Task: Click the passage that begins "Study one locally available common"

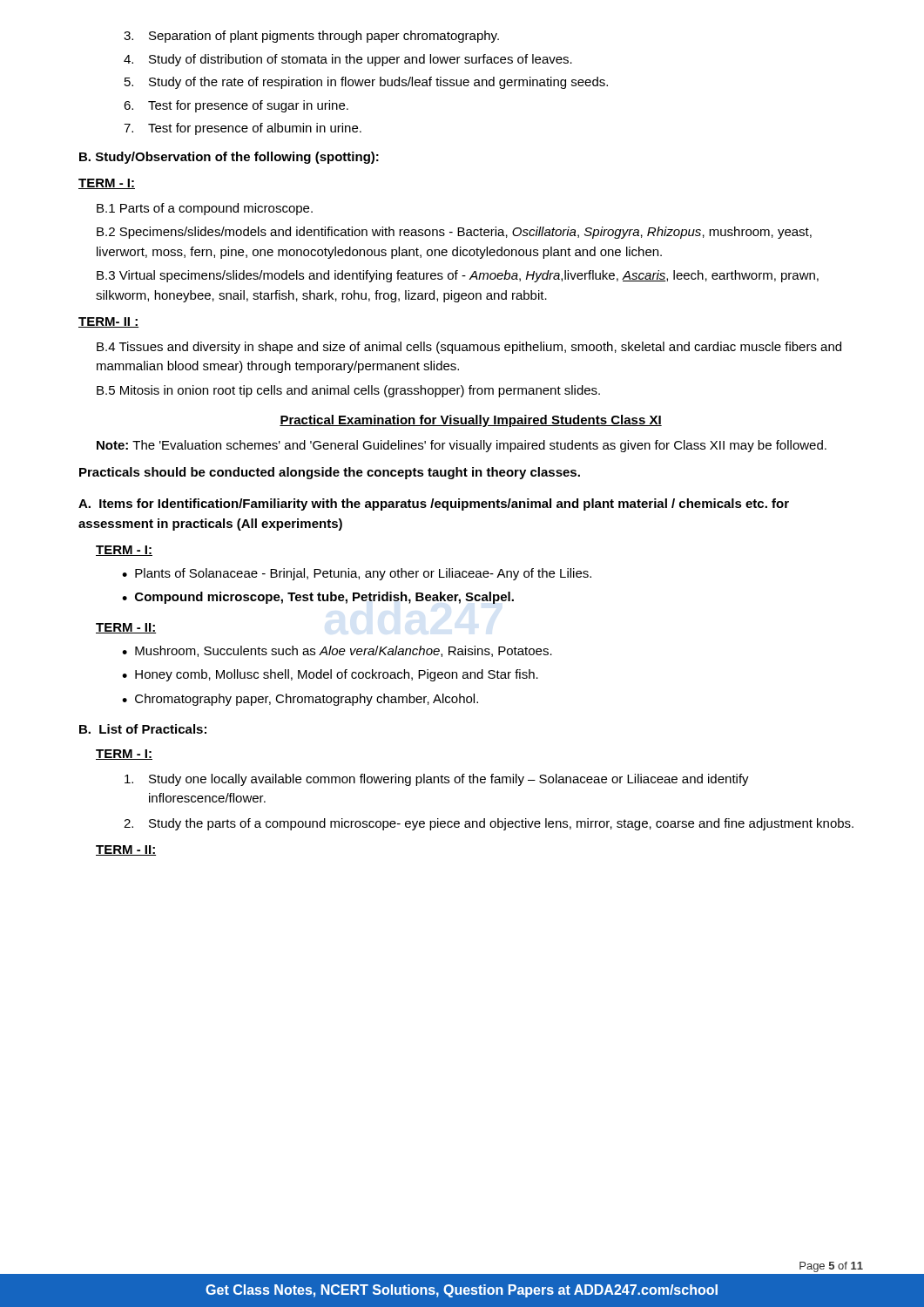Action: pos(493,789)
